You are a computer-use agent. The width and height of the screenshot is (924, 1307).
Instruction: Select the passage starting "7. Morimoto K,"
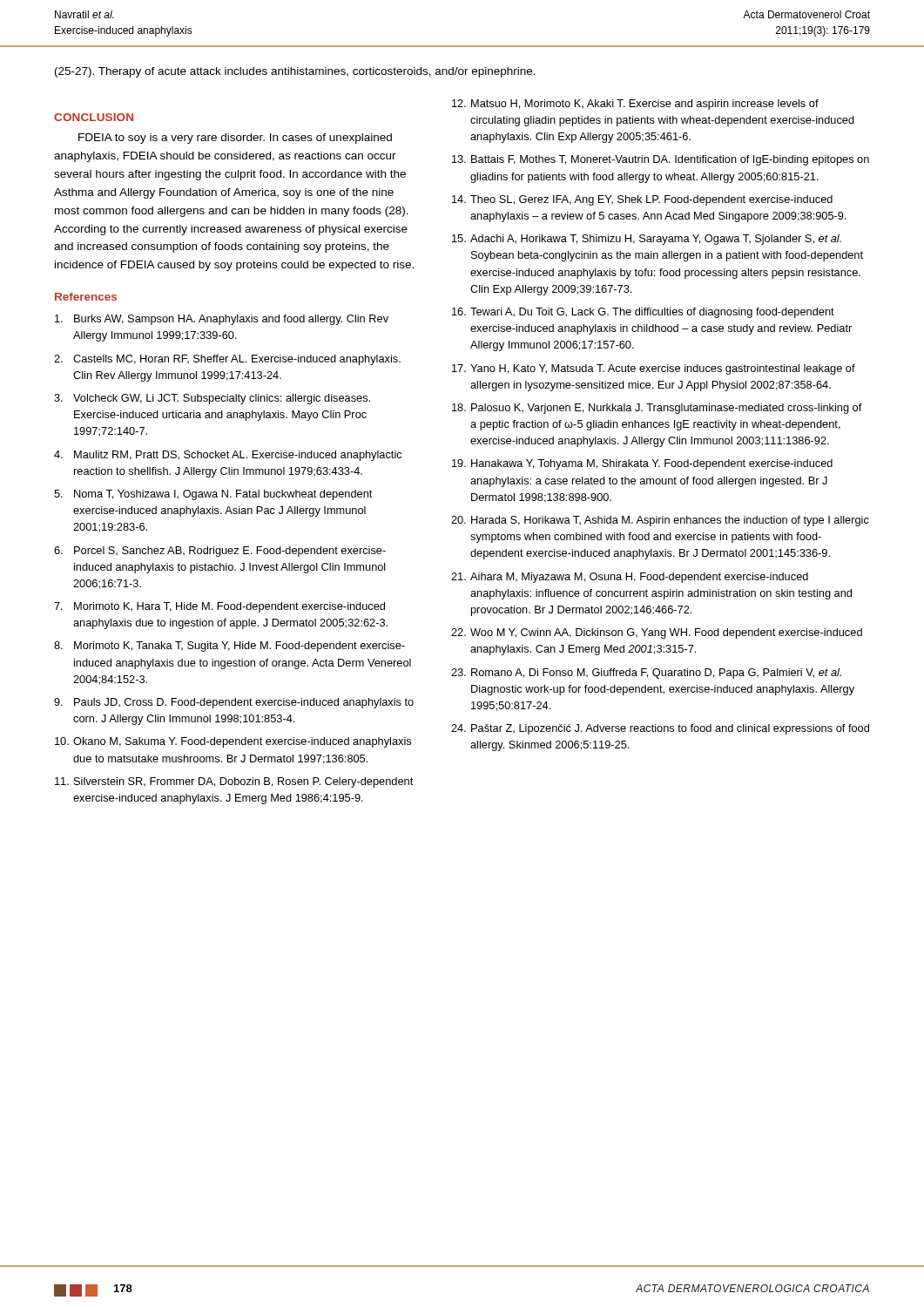pos(237,615)
